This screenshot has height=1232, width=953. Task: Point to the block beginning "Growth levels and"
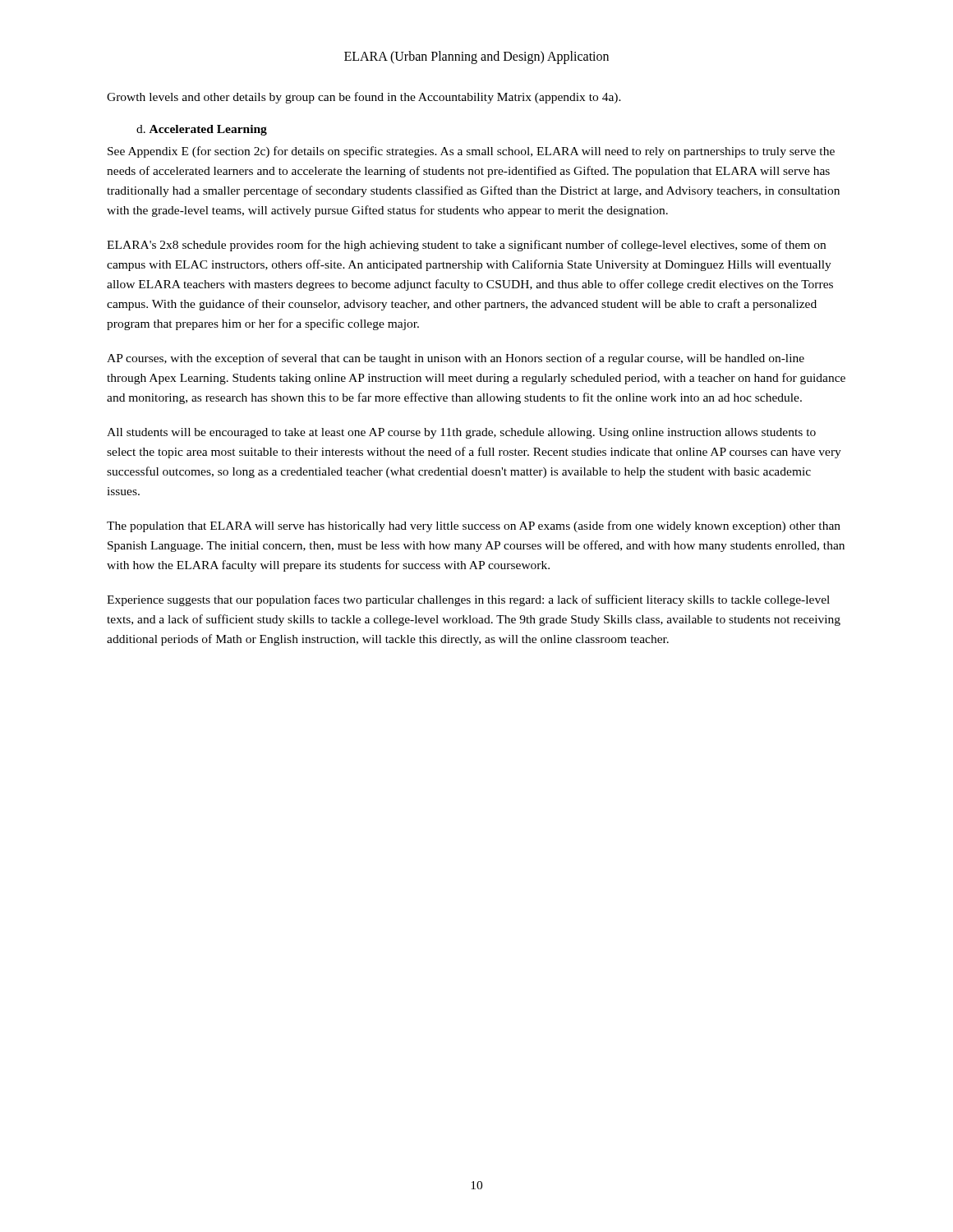[x=364, y=97]
